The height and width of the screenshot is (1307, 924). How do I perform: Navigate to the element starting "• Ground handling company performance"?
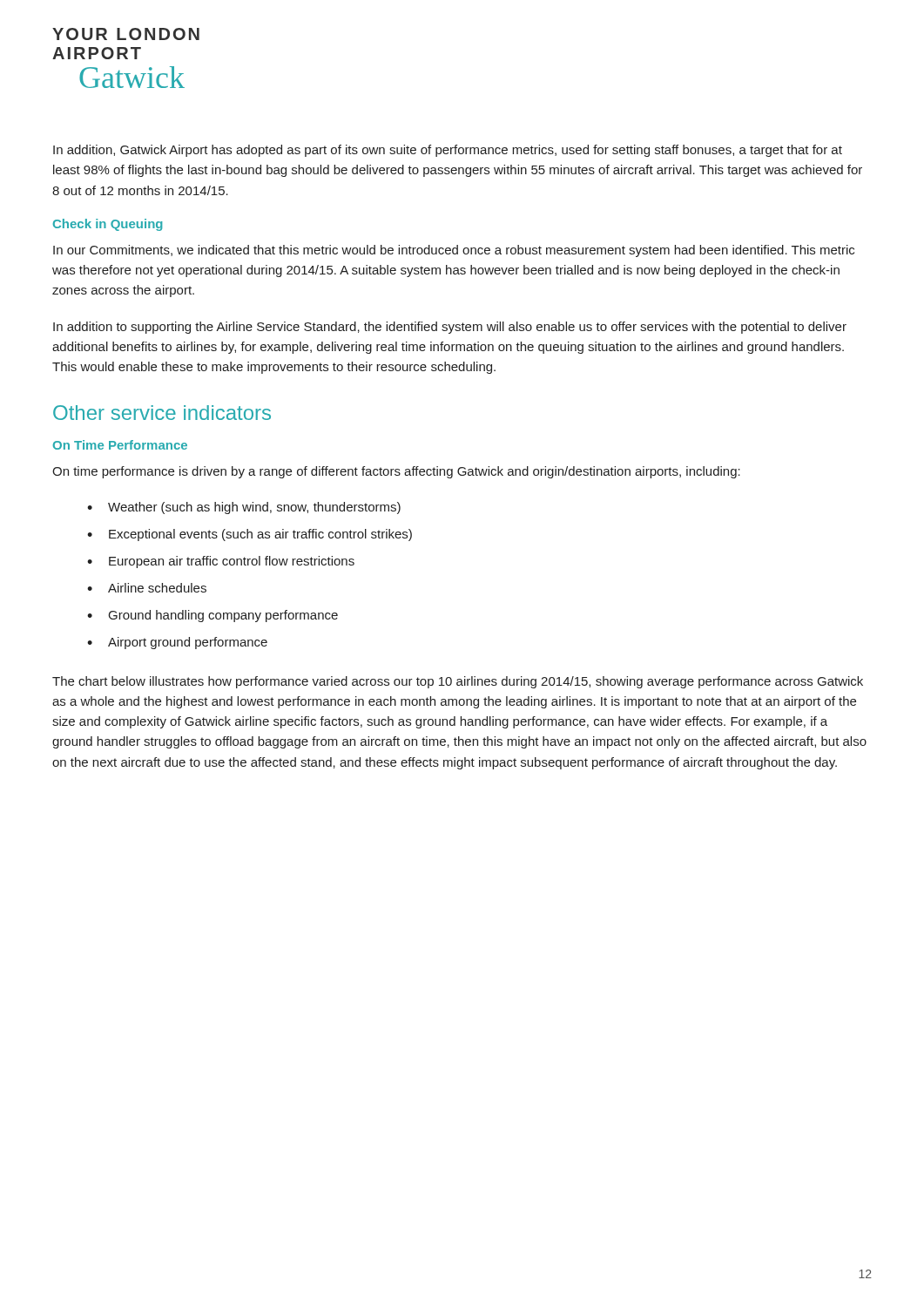213,617
